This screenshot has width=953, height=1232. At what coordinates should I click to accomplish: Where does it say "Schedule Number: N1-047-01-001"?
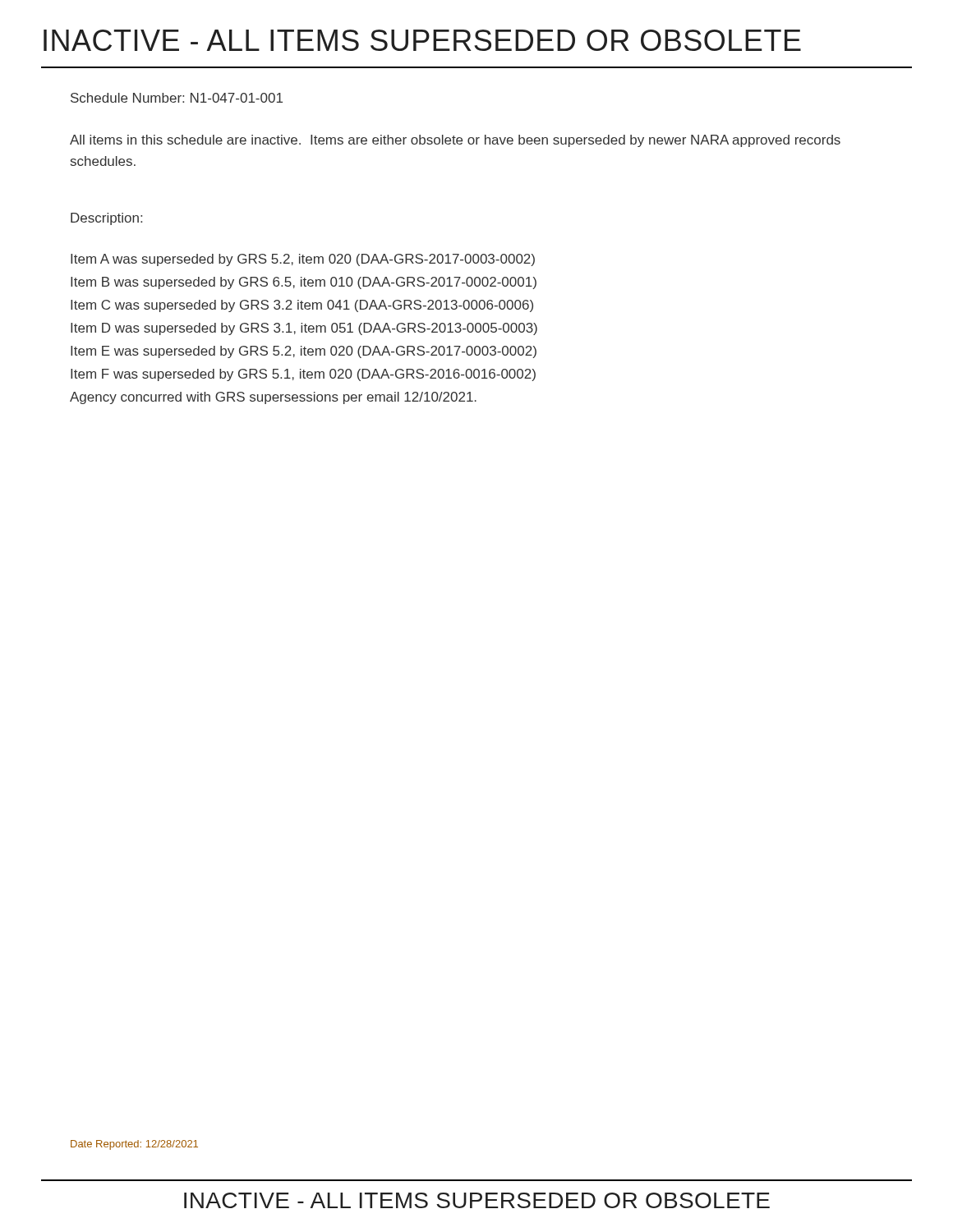coord(177,98)
